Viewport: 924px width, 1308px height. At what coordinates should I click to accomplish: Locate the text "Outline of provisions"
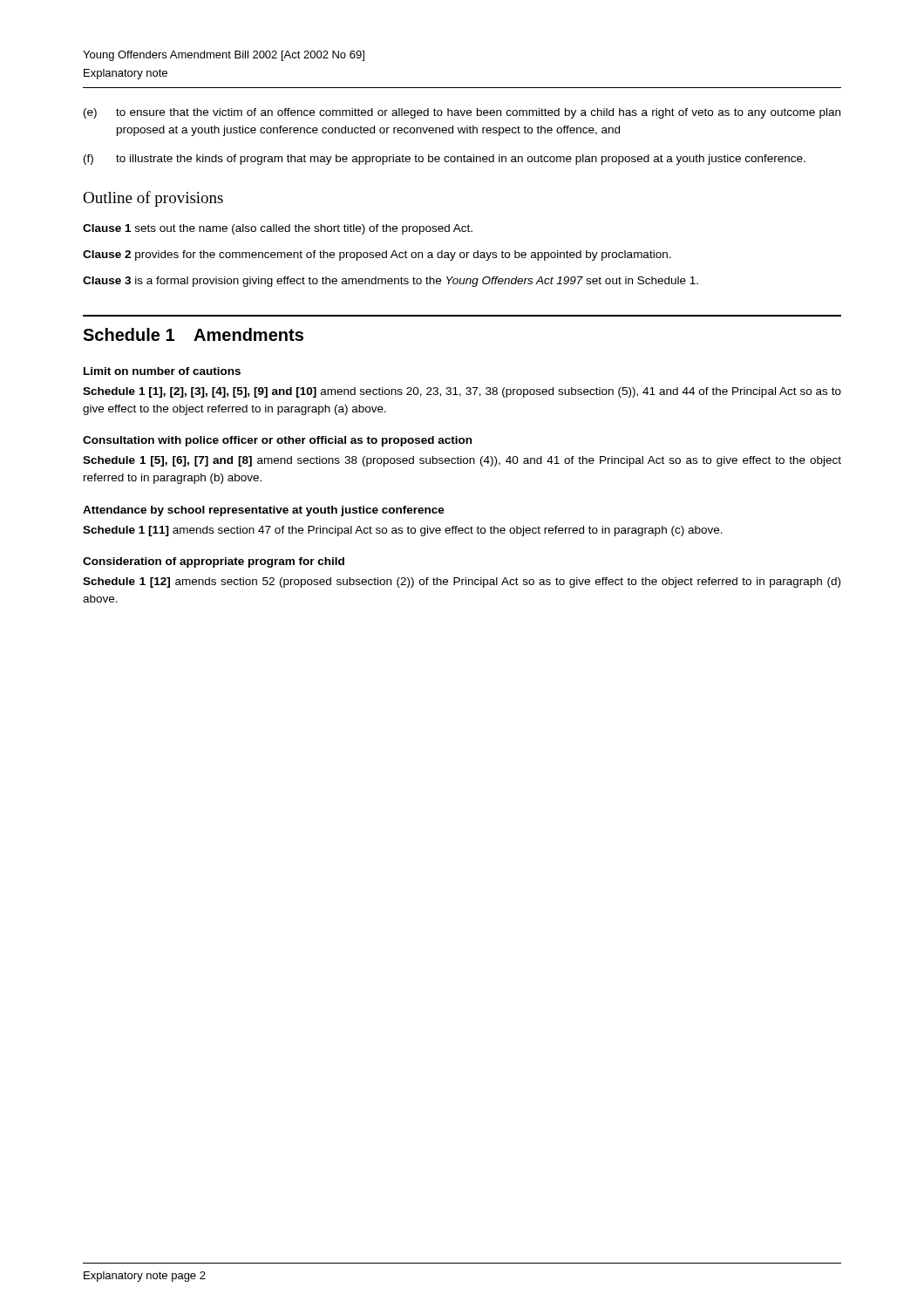tap(153, 197)
